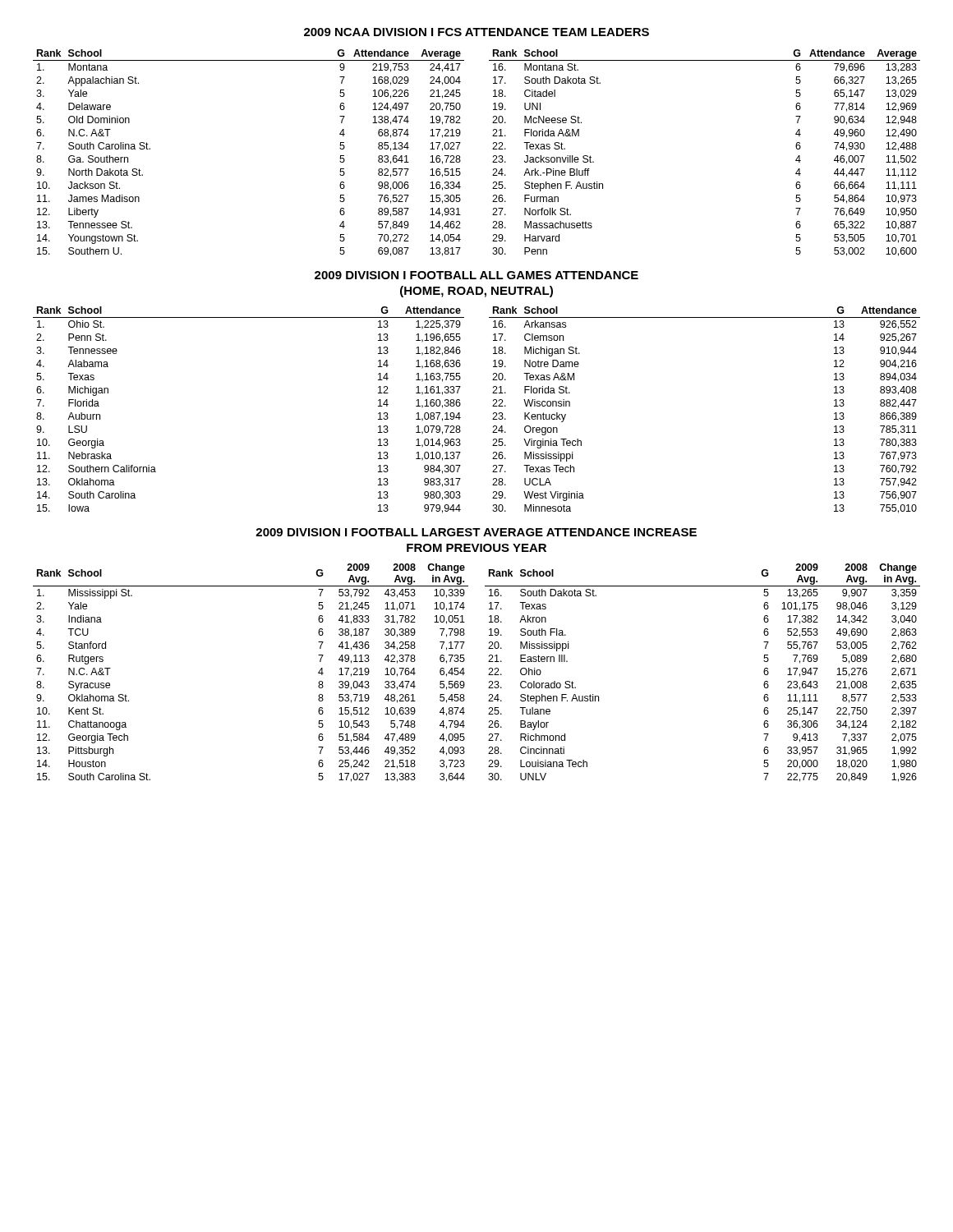Point to the text block starting "2009 DIVISION I FOOTBALL LARGEST"
Viewport: 953px width, 1232px height.
point(476,532)
